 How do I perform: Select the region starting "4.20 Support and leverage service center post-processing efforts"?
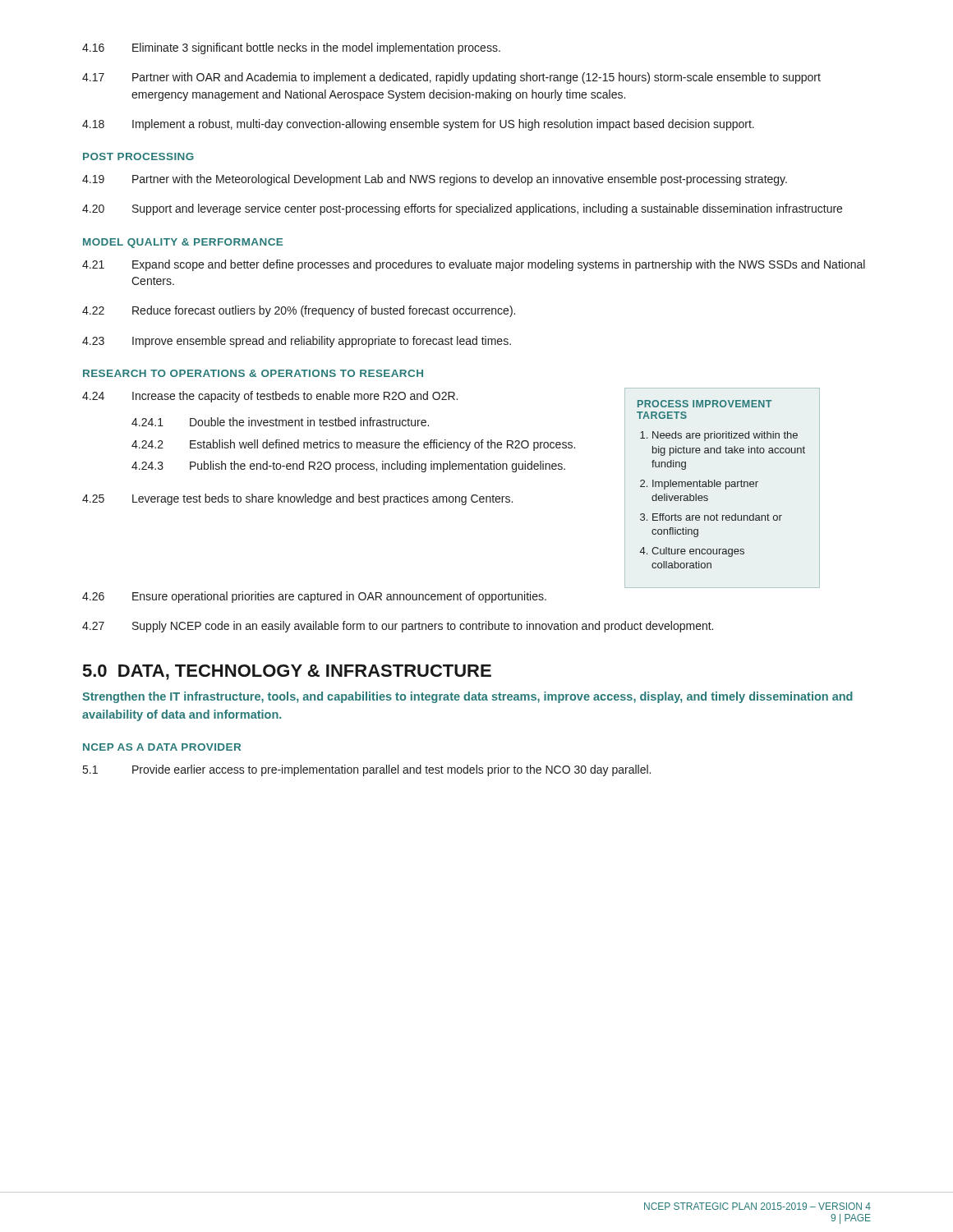click(x=476, y=209)
